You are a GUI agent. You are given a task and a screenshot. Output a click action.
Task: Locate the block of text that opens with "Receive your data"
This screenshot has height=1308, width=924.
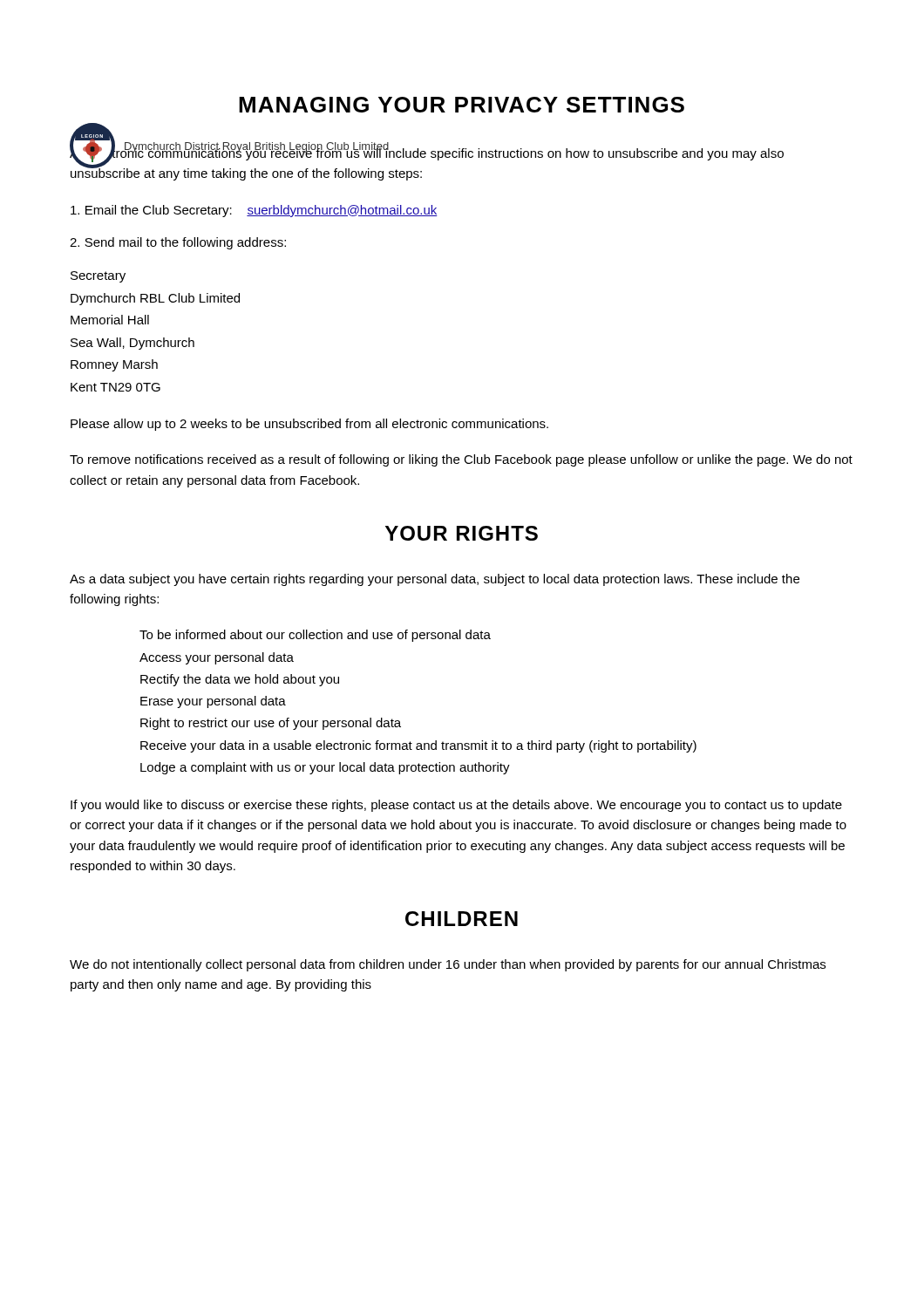(x=418, y=745)
